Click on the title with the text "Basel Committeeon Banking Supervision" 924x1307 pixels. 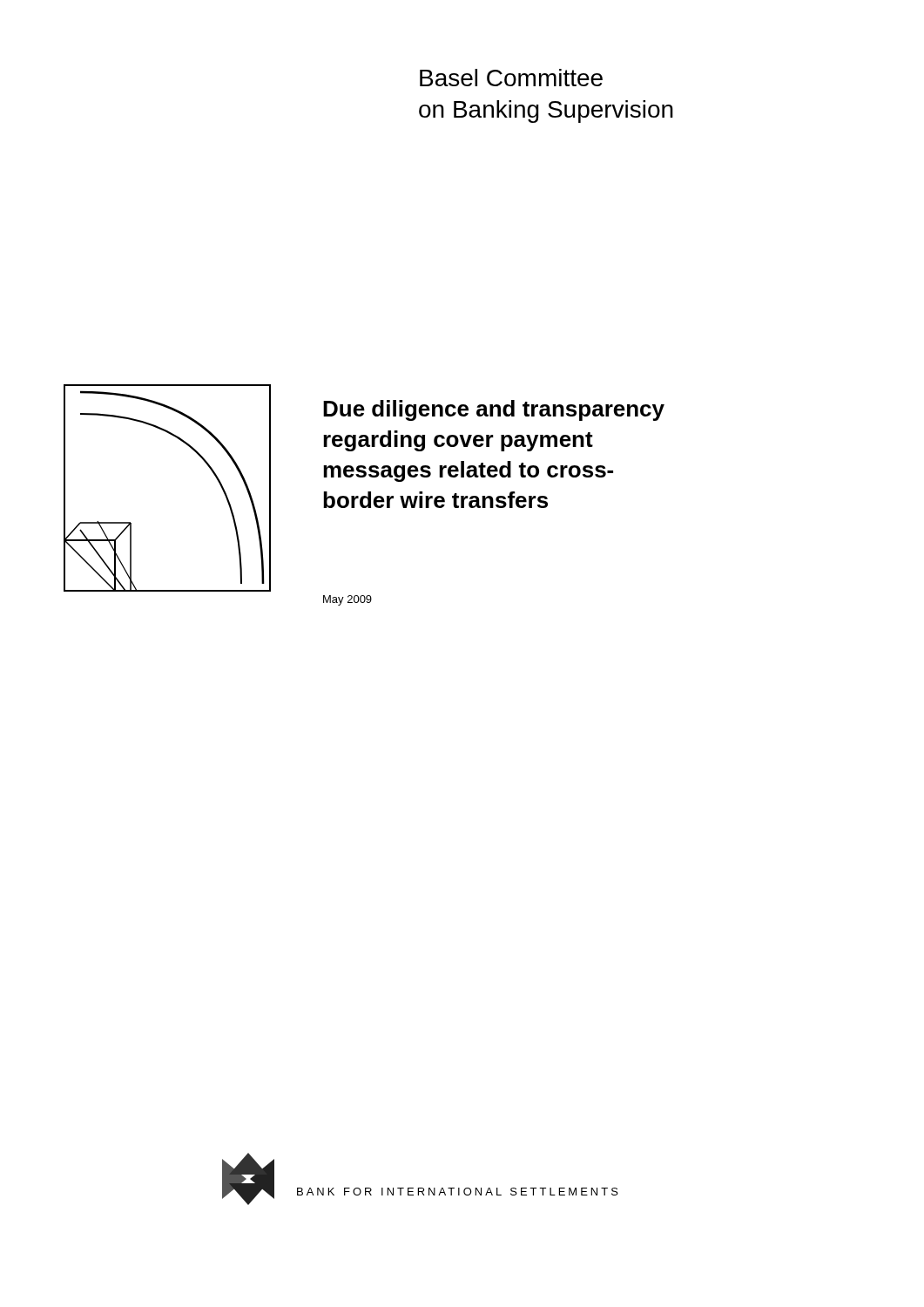pos(546,94)
